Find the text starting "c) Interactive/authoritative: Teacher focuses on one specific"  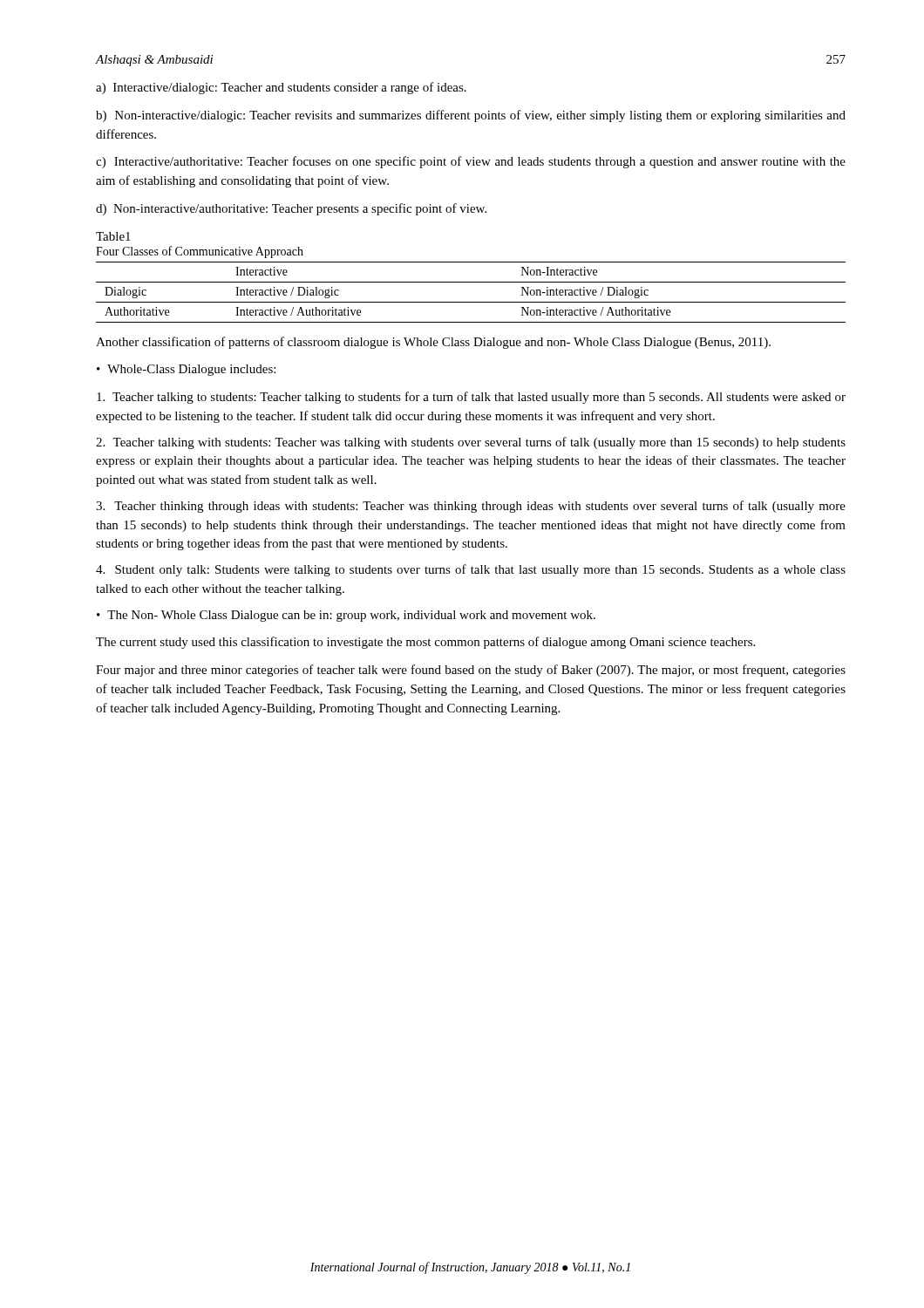[x=471, y=171]
